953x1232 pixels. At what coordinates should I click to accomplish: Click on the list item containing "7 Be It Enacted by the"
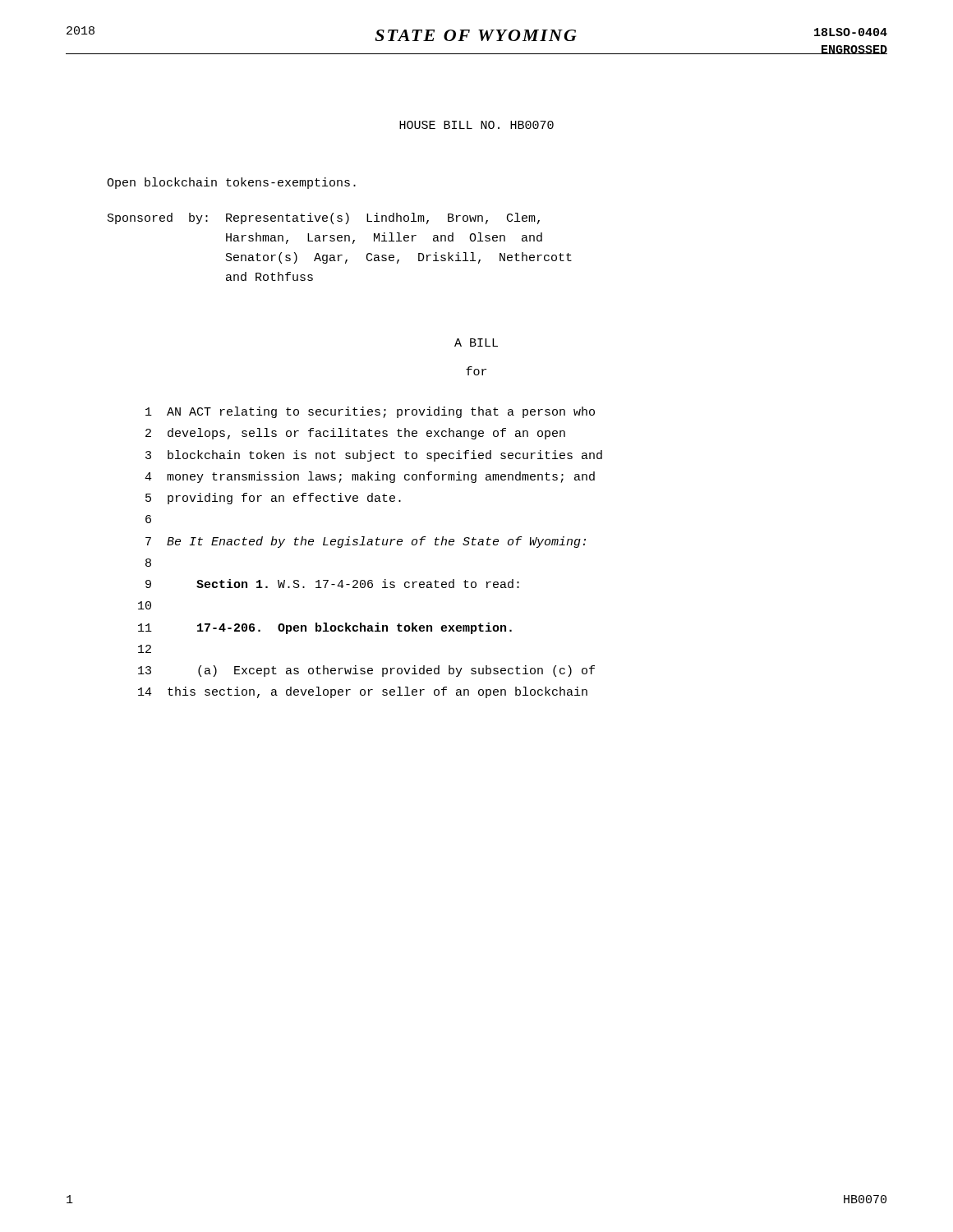pyautogui.click(x=497, y=543)
